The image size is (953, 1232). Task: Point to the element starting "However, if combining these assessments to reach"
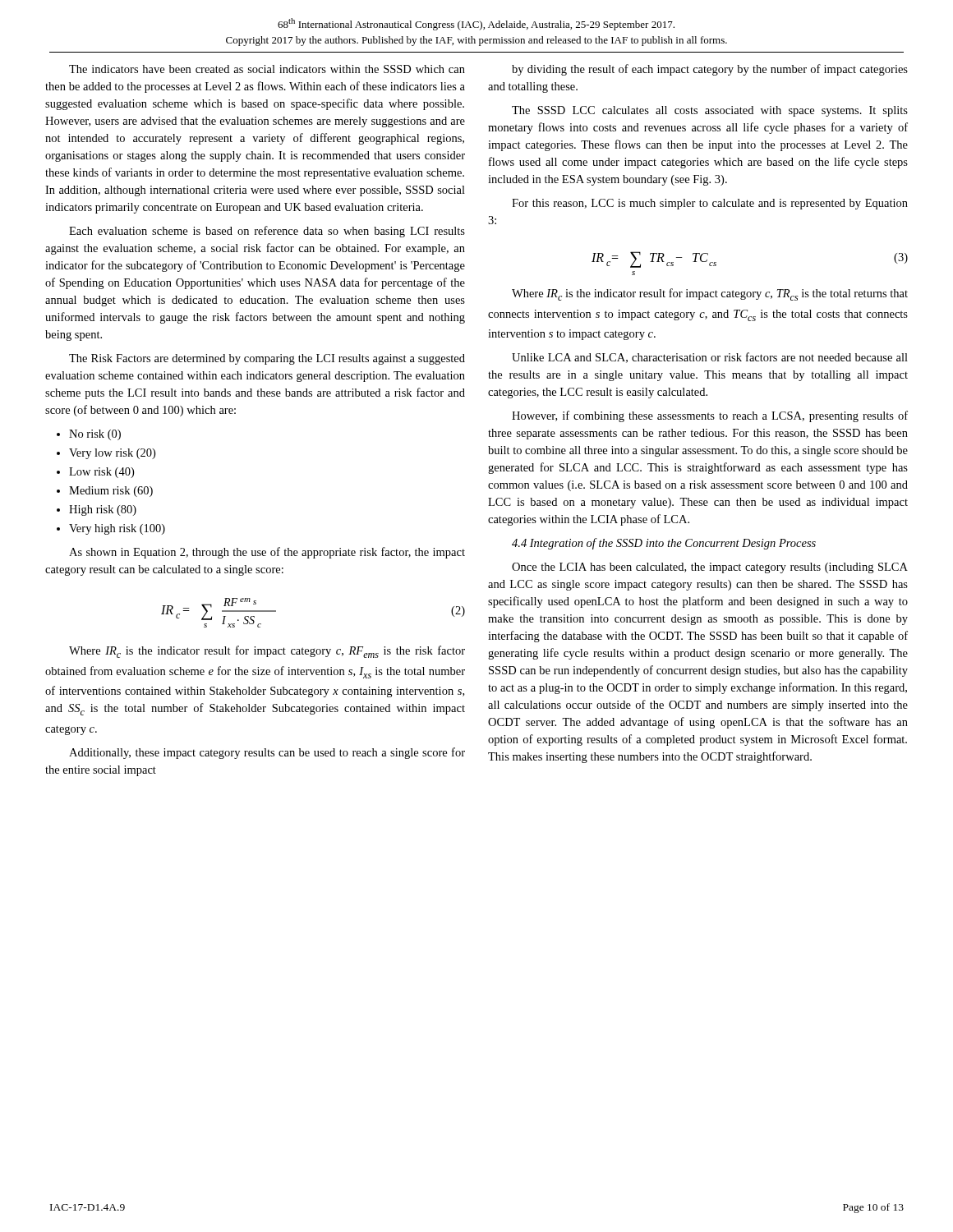click(698, 468)
